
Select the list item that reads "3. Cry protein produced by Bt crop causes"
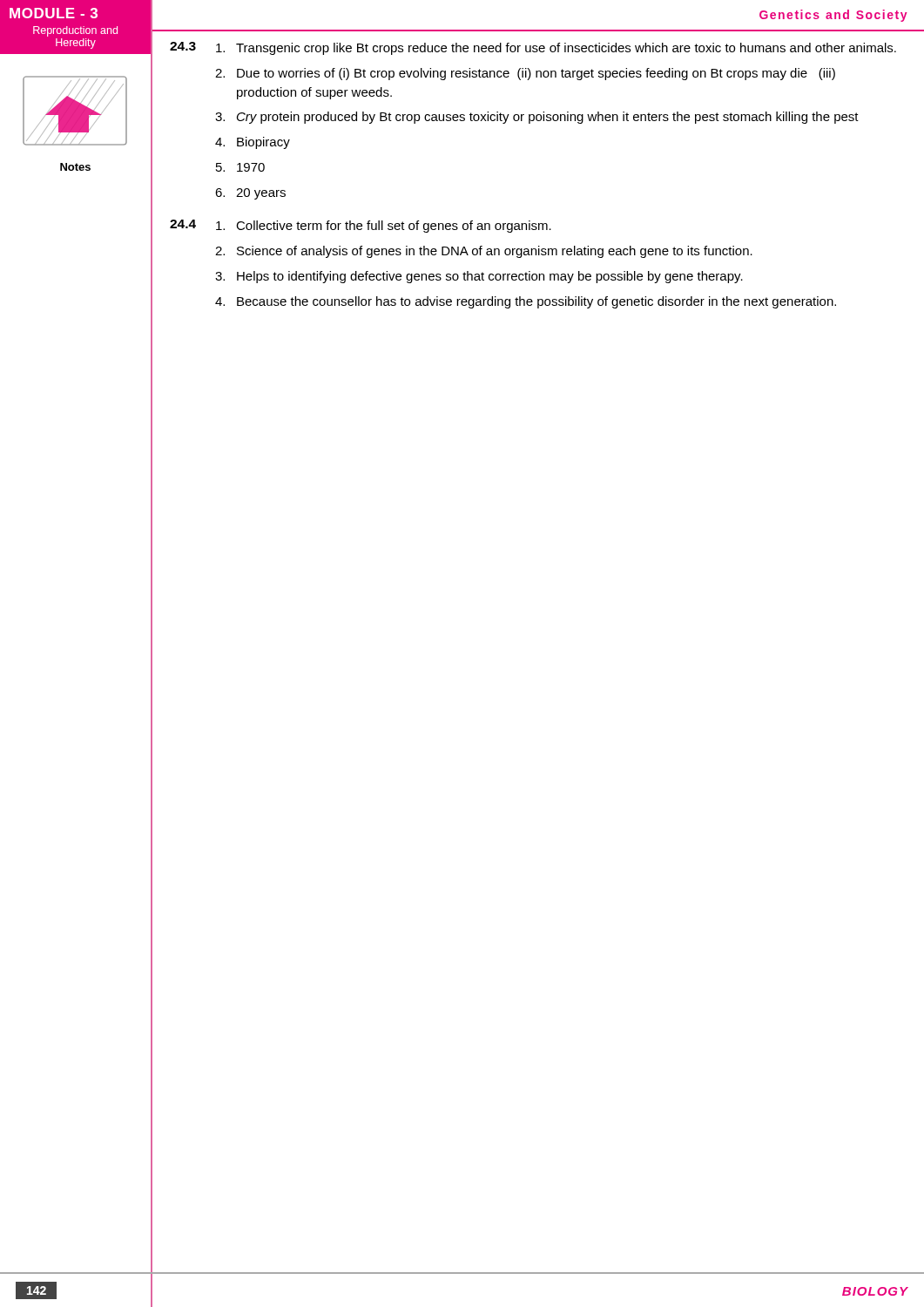coord(556,117)
